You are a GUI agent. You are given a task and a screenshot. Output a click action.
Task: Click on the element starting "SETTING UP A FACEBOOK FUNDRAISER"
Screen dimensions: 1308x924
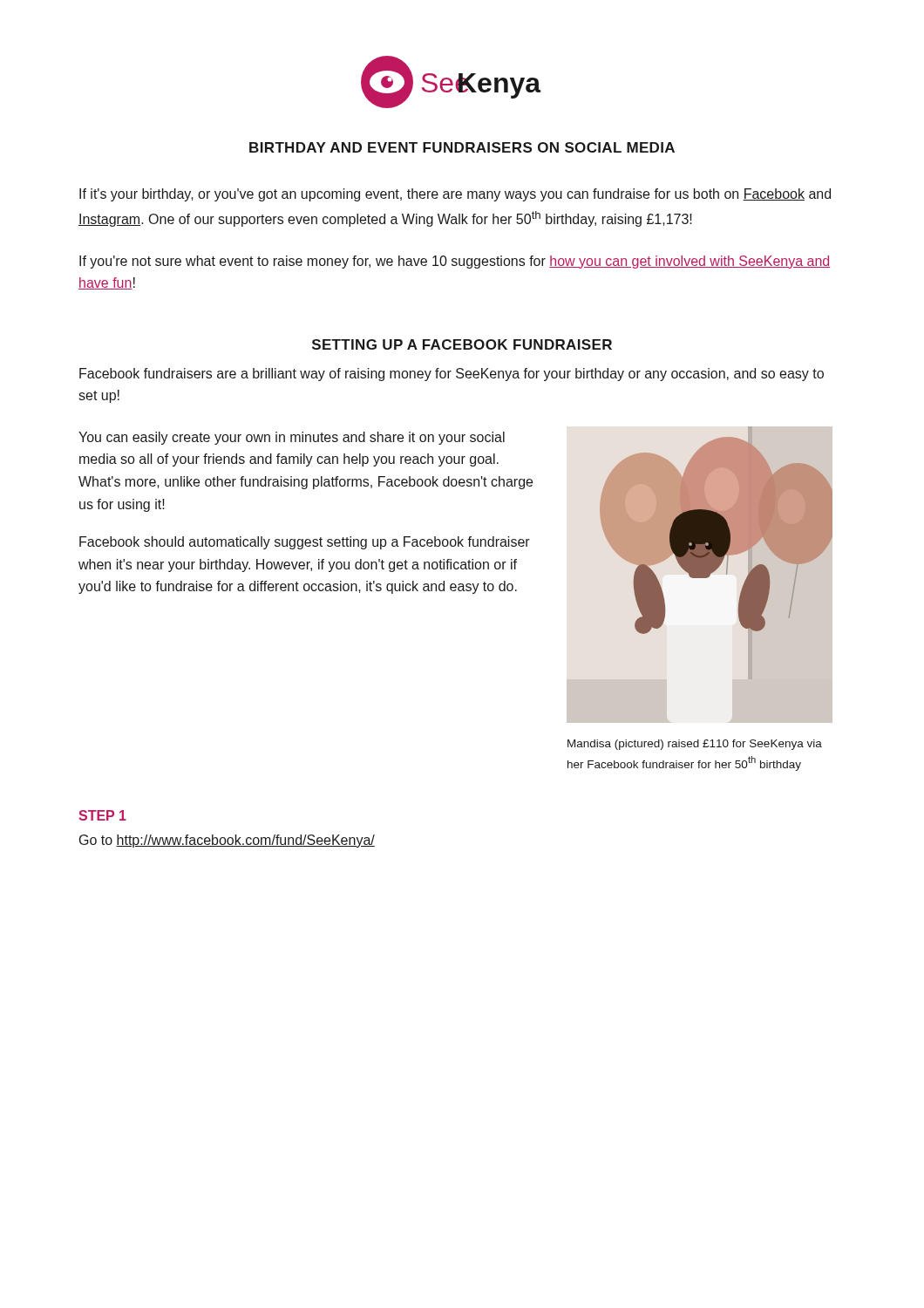coord(462,345)
